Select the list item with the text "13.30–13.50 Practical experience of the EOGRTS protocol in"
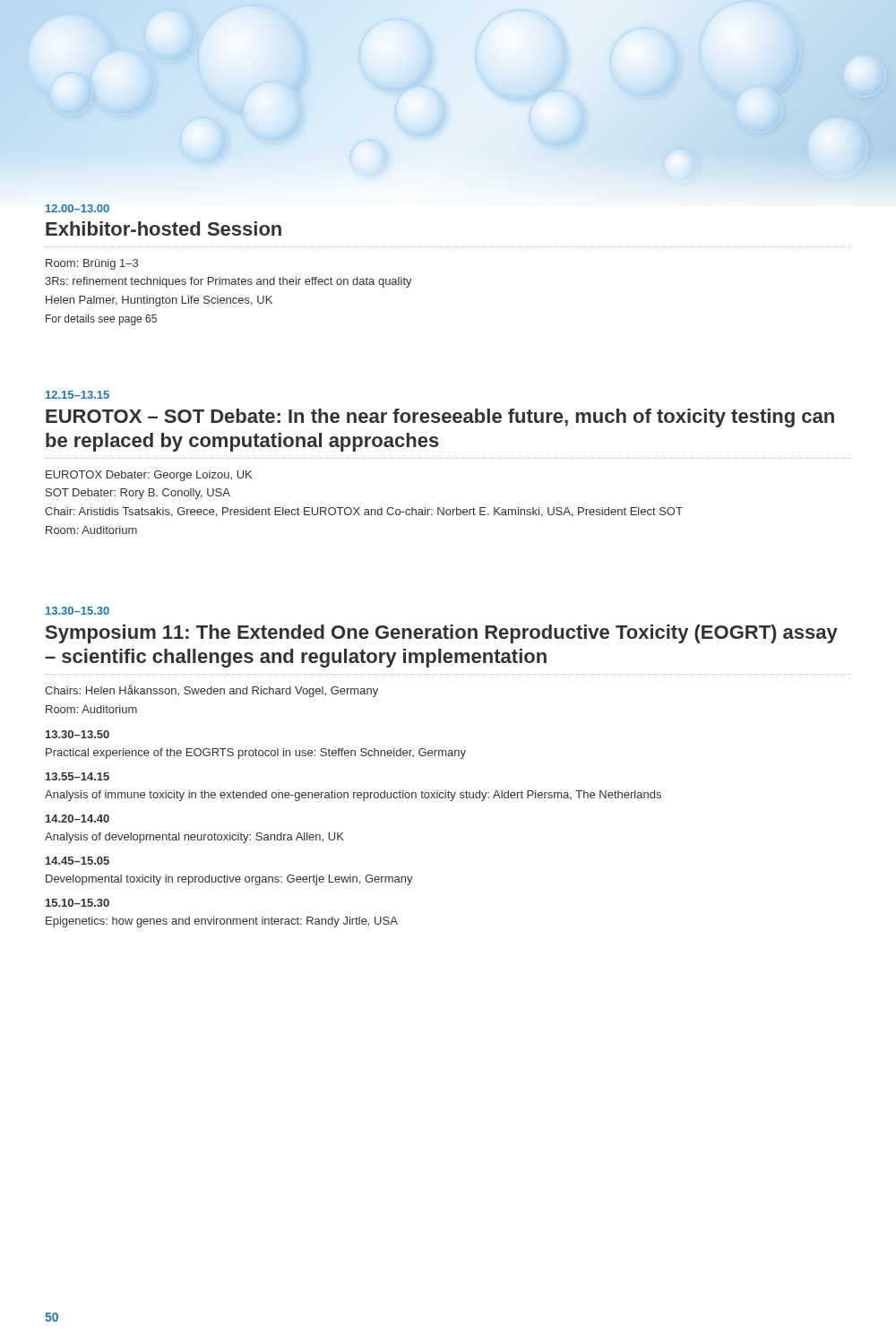The image size is (896, 1344). 255,743
